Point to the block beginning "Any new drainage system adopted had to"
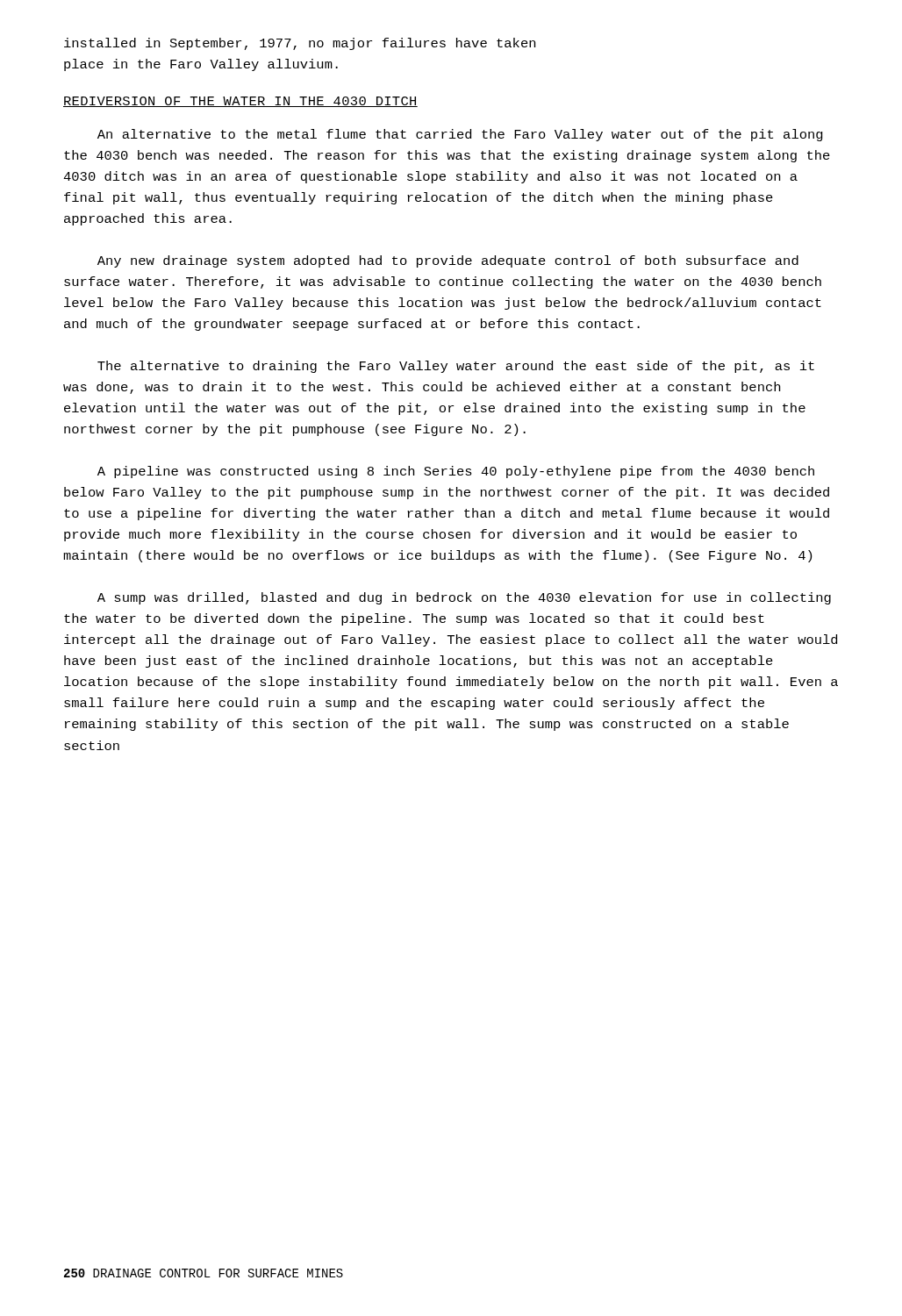 click(451, 293)
